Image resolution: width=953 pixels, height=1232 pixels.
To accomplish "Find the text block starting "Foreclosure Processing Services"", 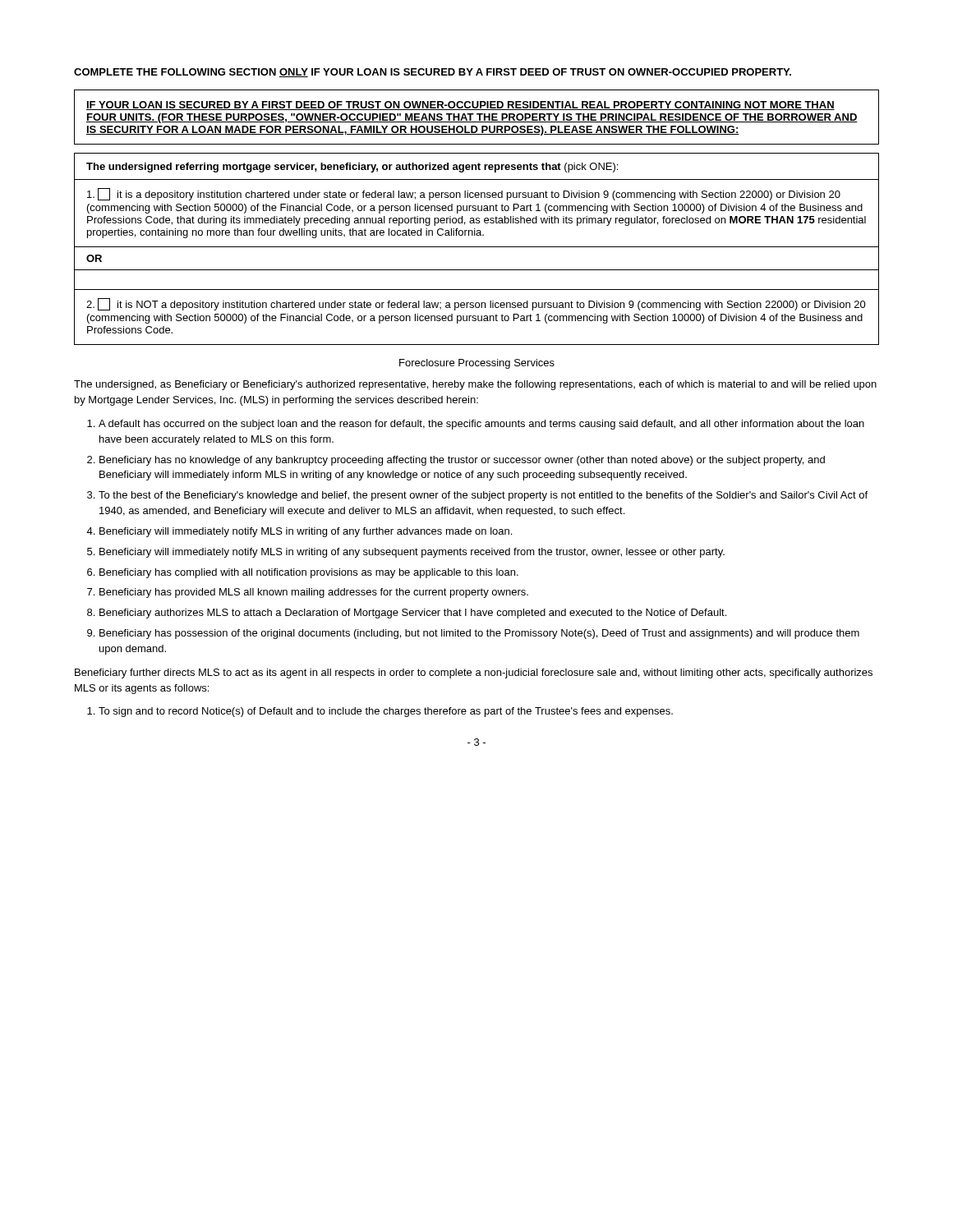I will [x=476, y=363].
